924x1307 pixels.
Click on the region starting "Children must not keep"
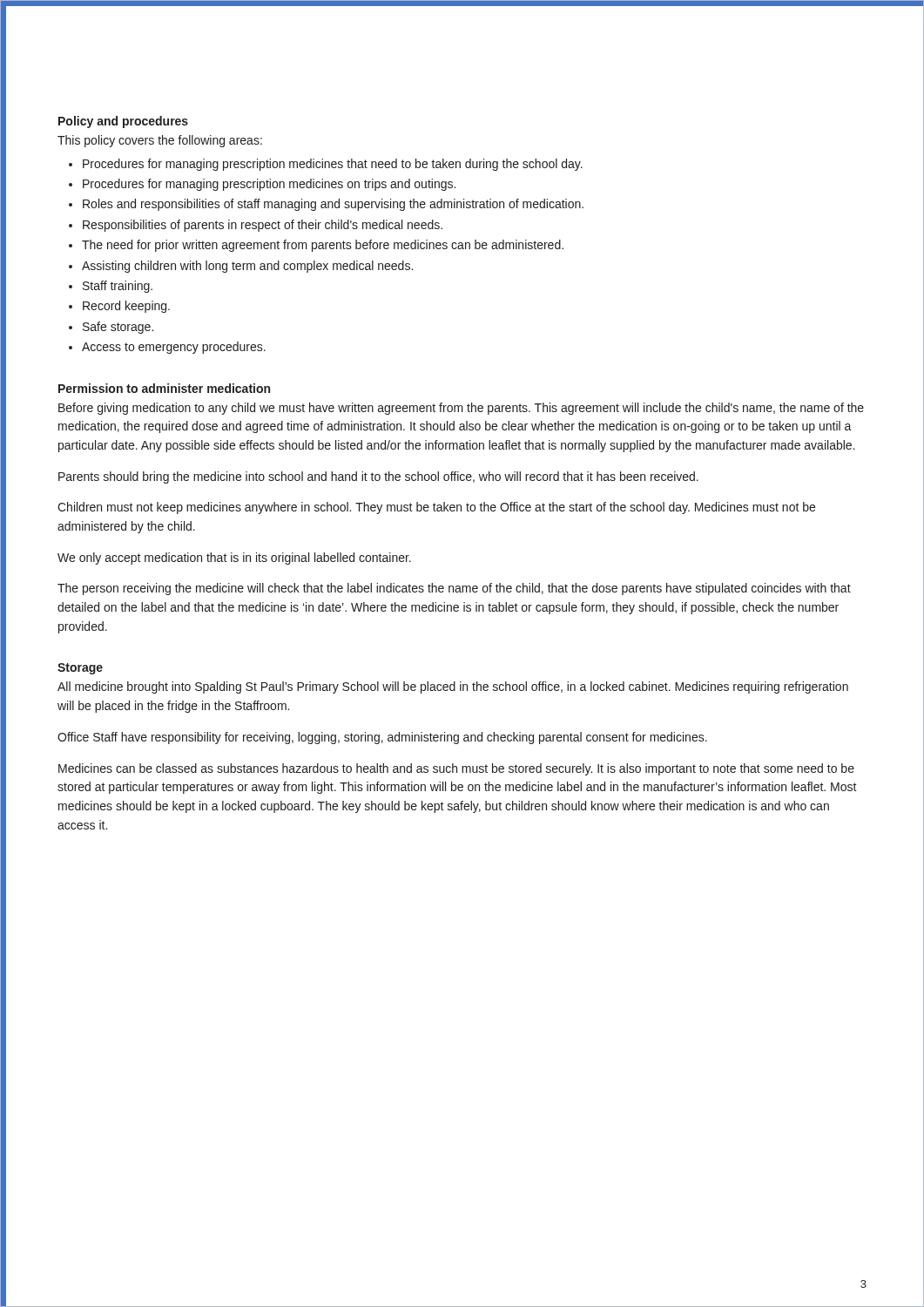coord(437,517)
